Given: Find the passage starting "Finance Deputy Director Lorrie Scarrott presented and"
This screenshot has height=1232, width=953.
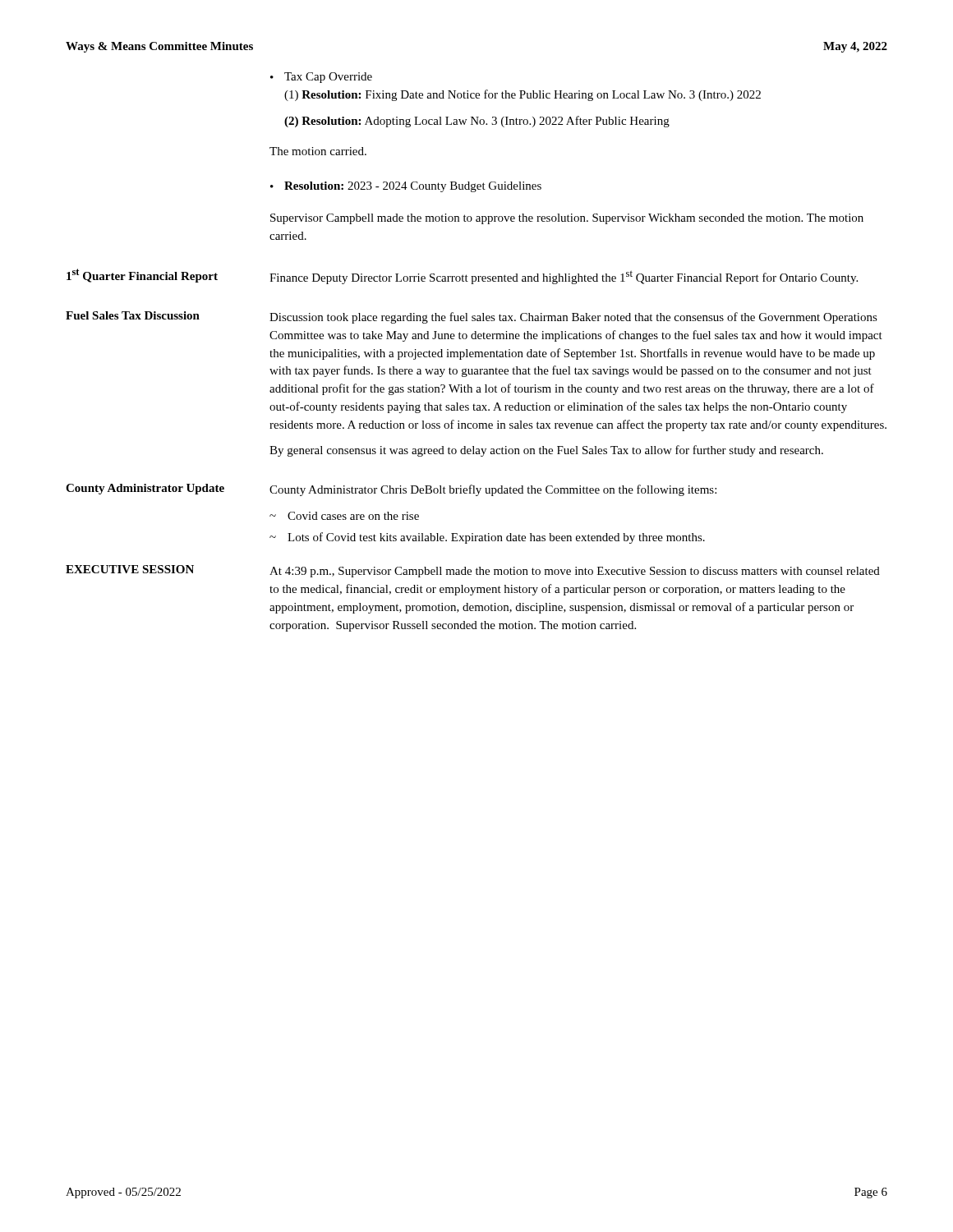Looking at the screenshot, I should (x=578, y=277).
